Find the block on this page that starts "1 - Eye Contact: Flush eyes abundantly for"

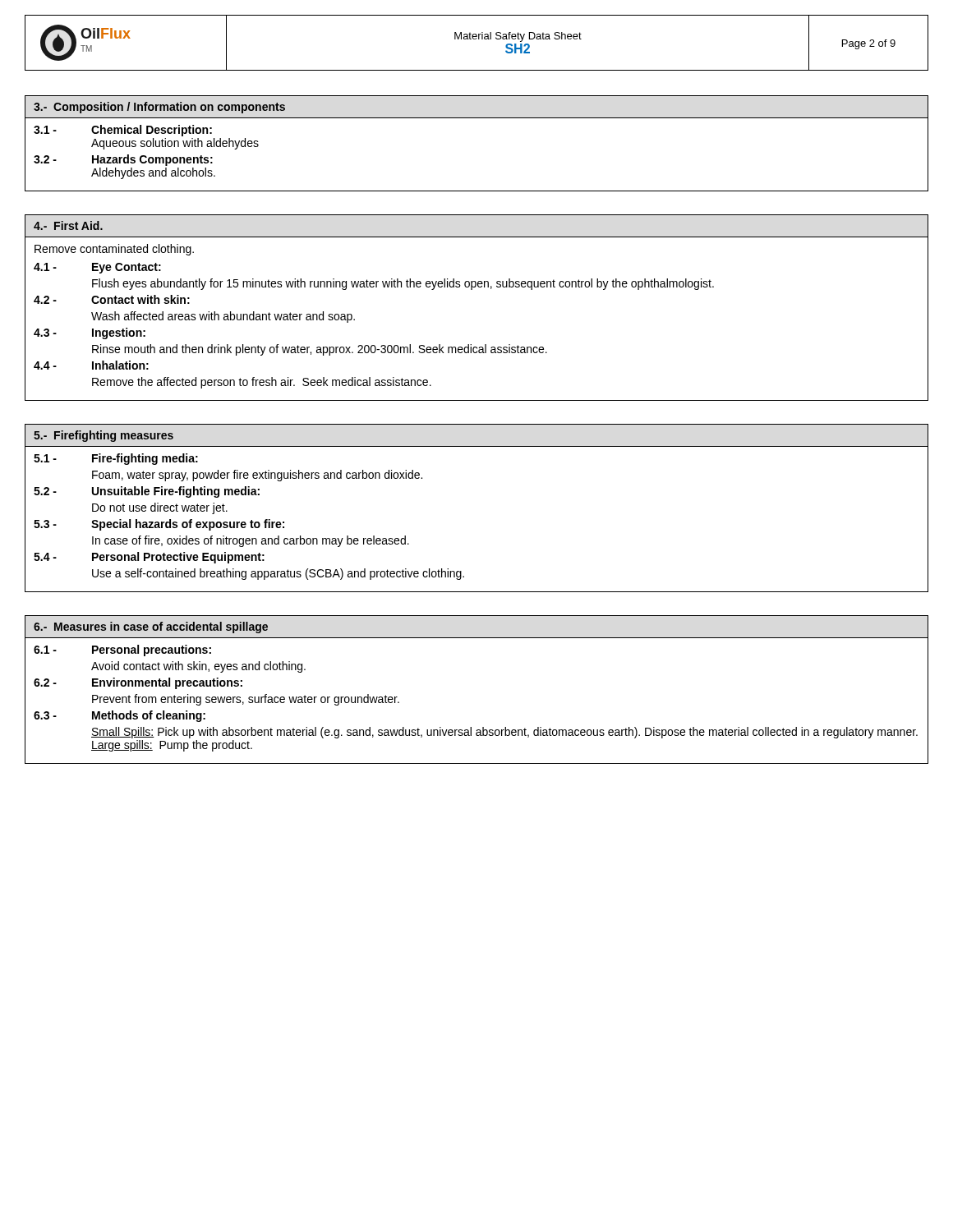[x=476, y=275]
